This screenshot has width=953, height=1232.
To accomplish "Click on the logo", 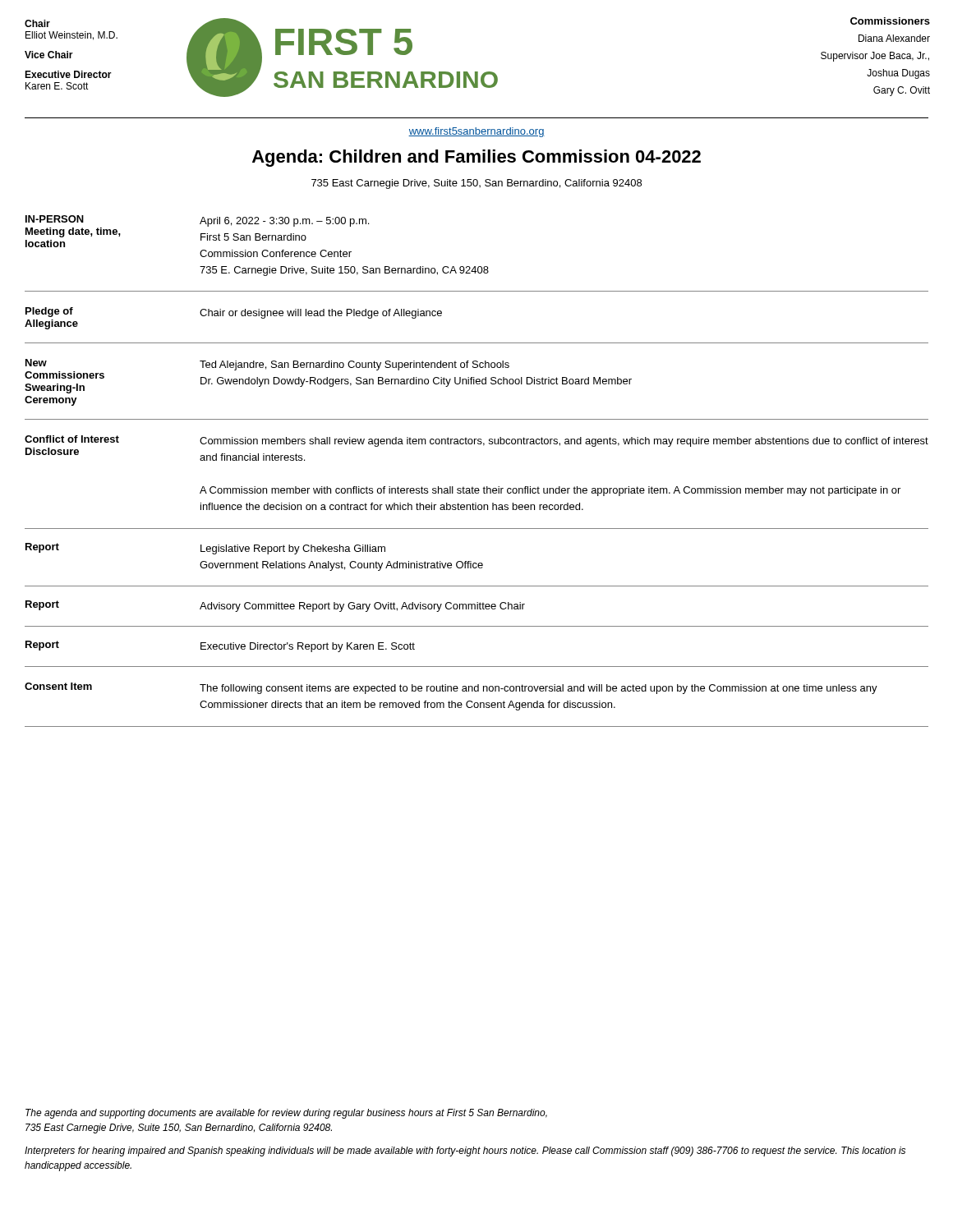I will tap(341, 58).
